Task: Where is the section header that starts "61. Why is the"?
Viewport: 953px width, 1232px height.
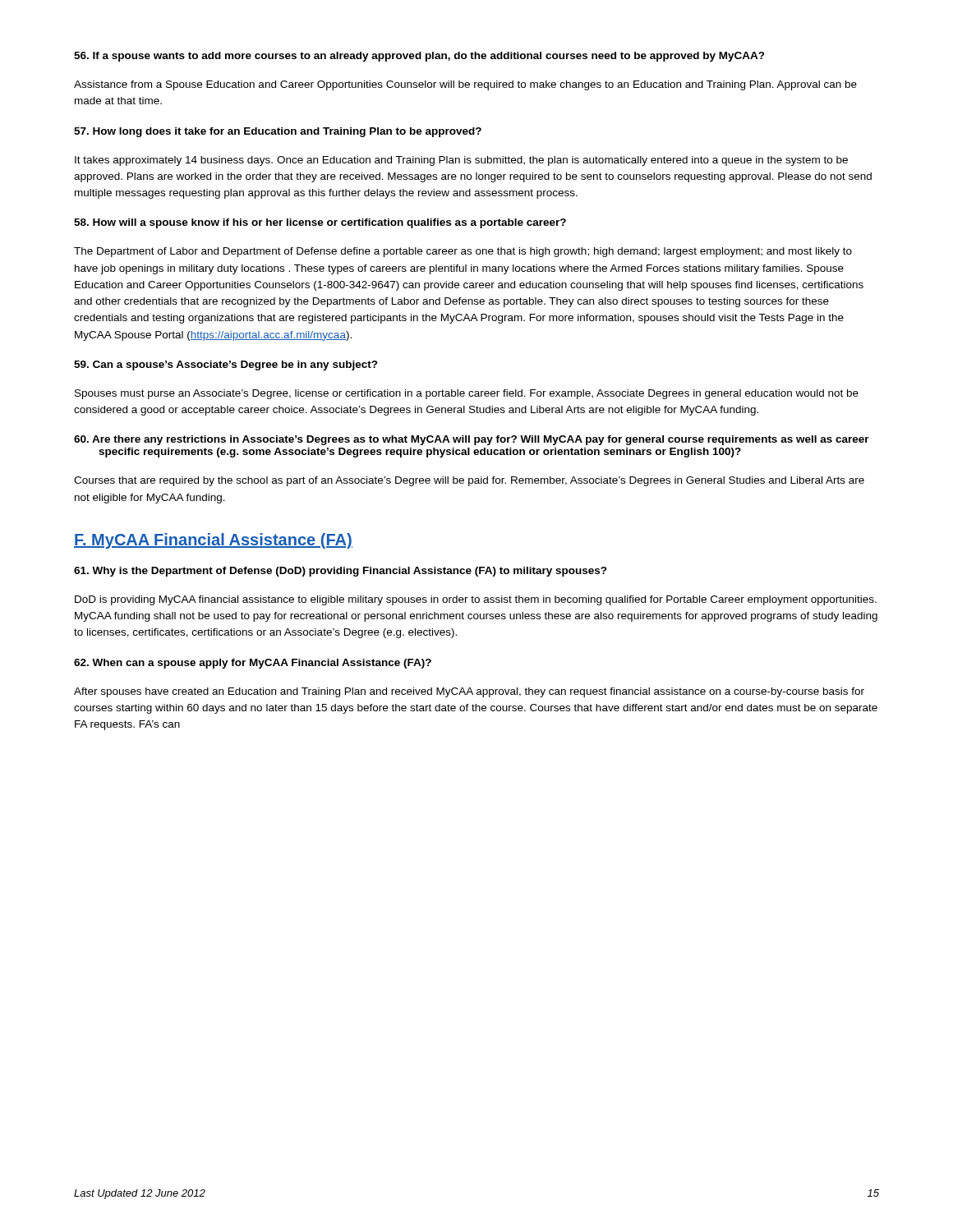Action: (476, 570)
